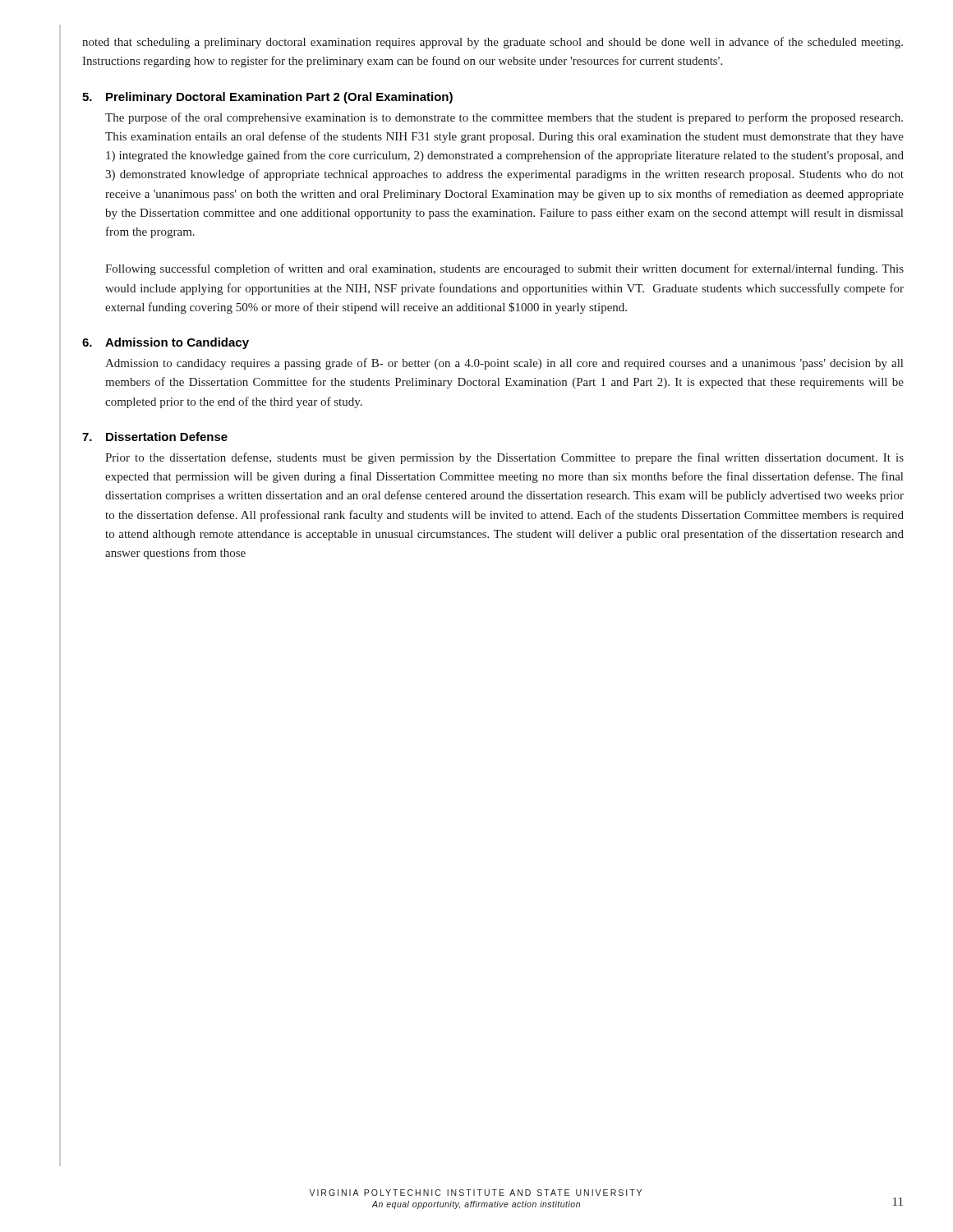Click on the passage starting "noted that scheduling a preliminary doctoral examination"
The image size is (953, 1232).
coord(493,52)
